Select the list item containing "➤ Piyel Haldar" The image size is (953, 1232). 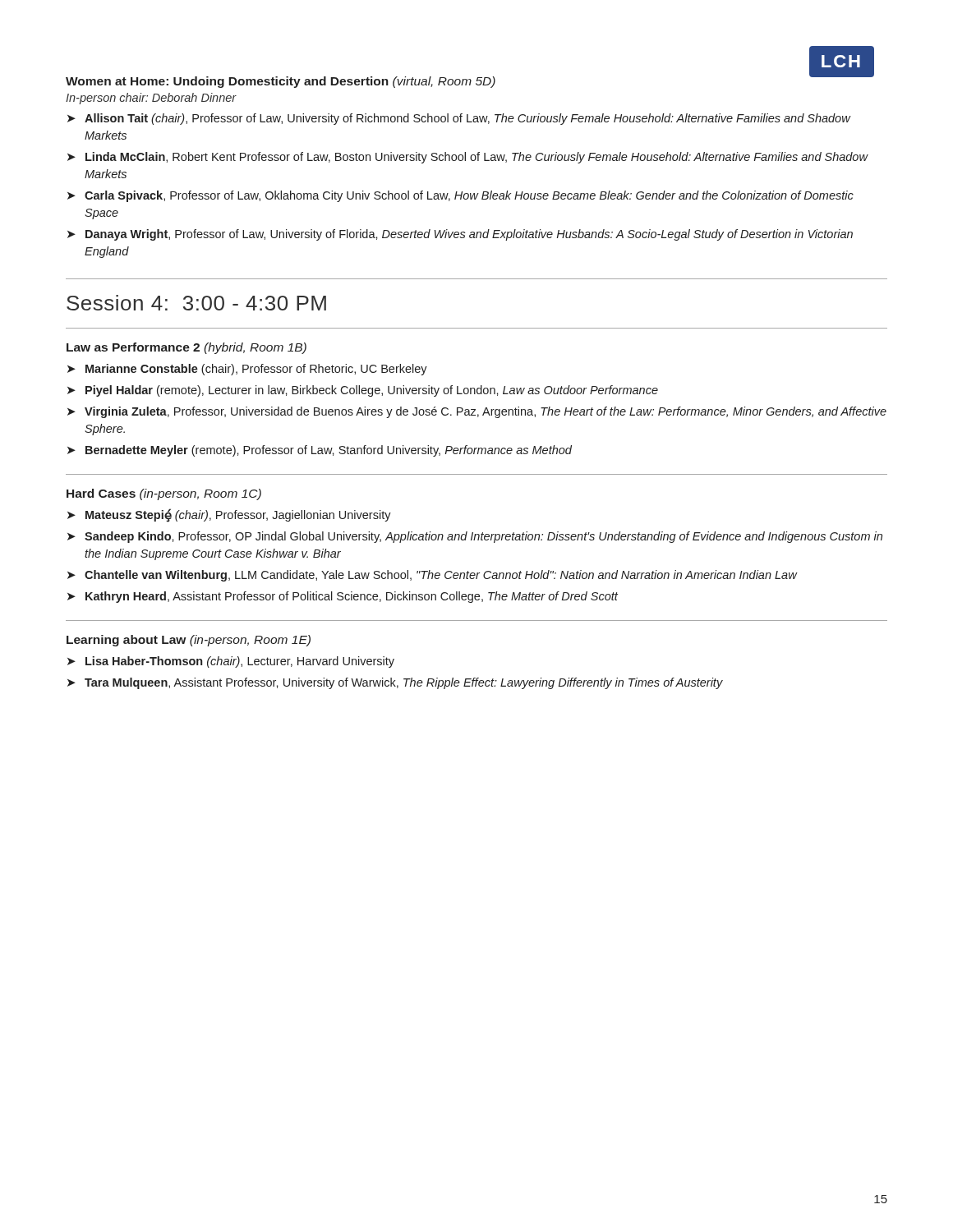pos(362,391)
